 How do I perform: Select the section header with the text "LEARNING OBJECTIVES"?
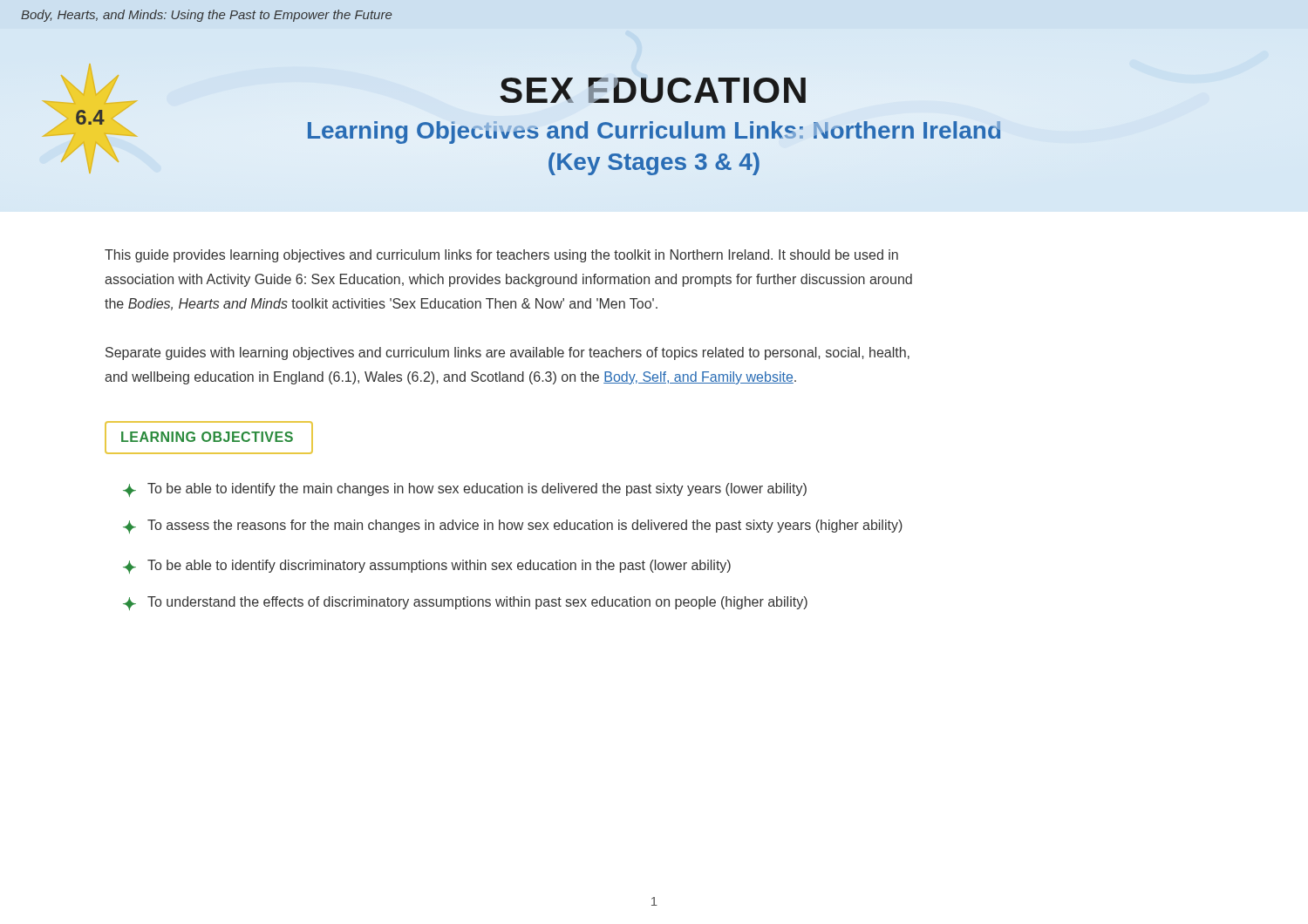[x=209, y=438]
